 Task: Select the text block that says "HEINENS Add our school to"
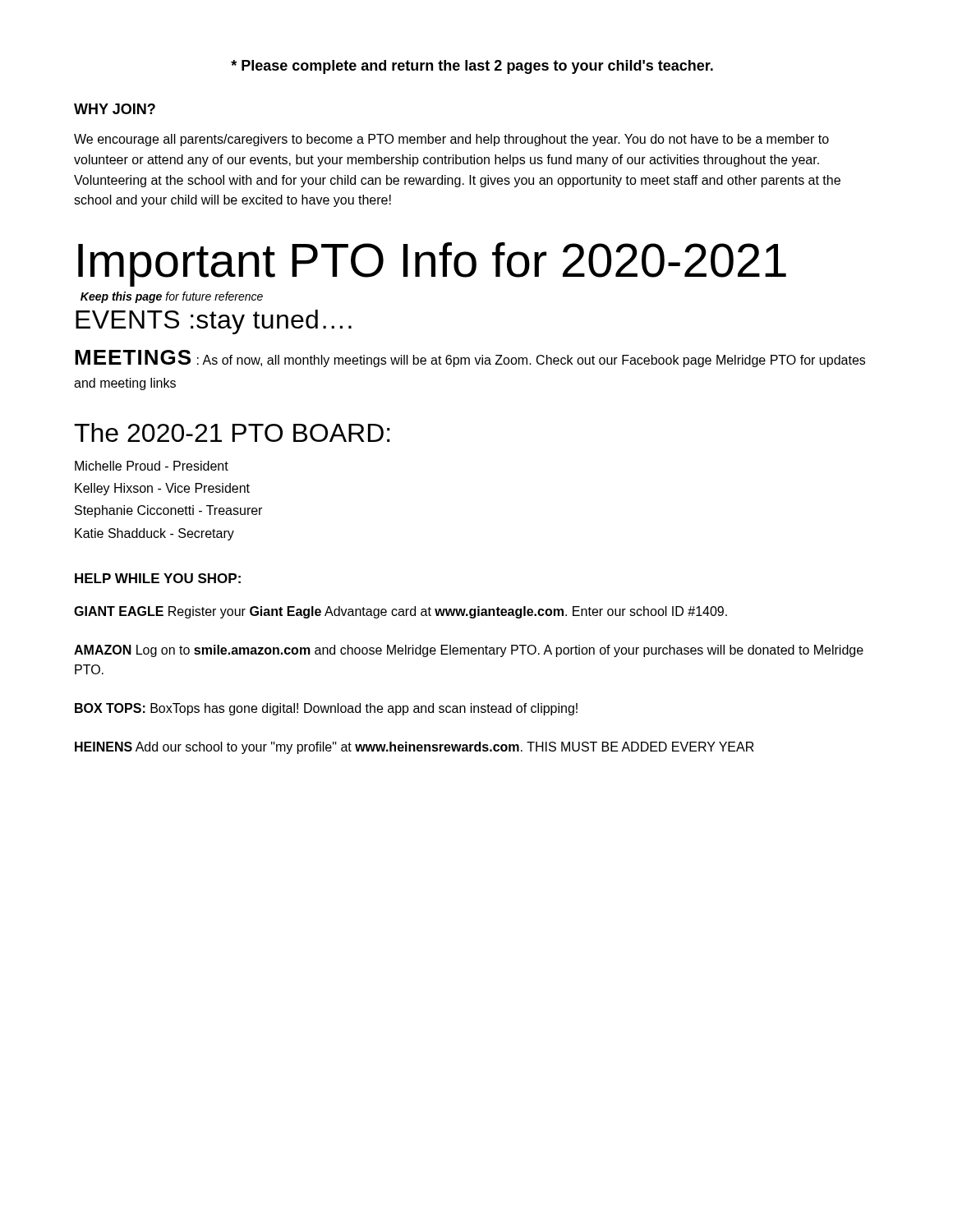pyautogui.click(x=414, y=747)
